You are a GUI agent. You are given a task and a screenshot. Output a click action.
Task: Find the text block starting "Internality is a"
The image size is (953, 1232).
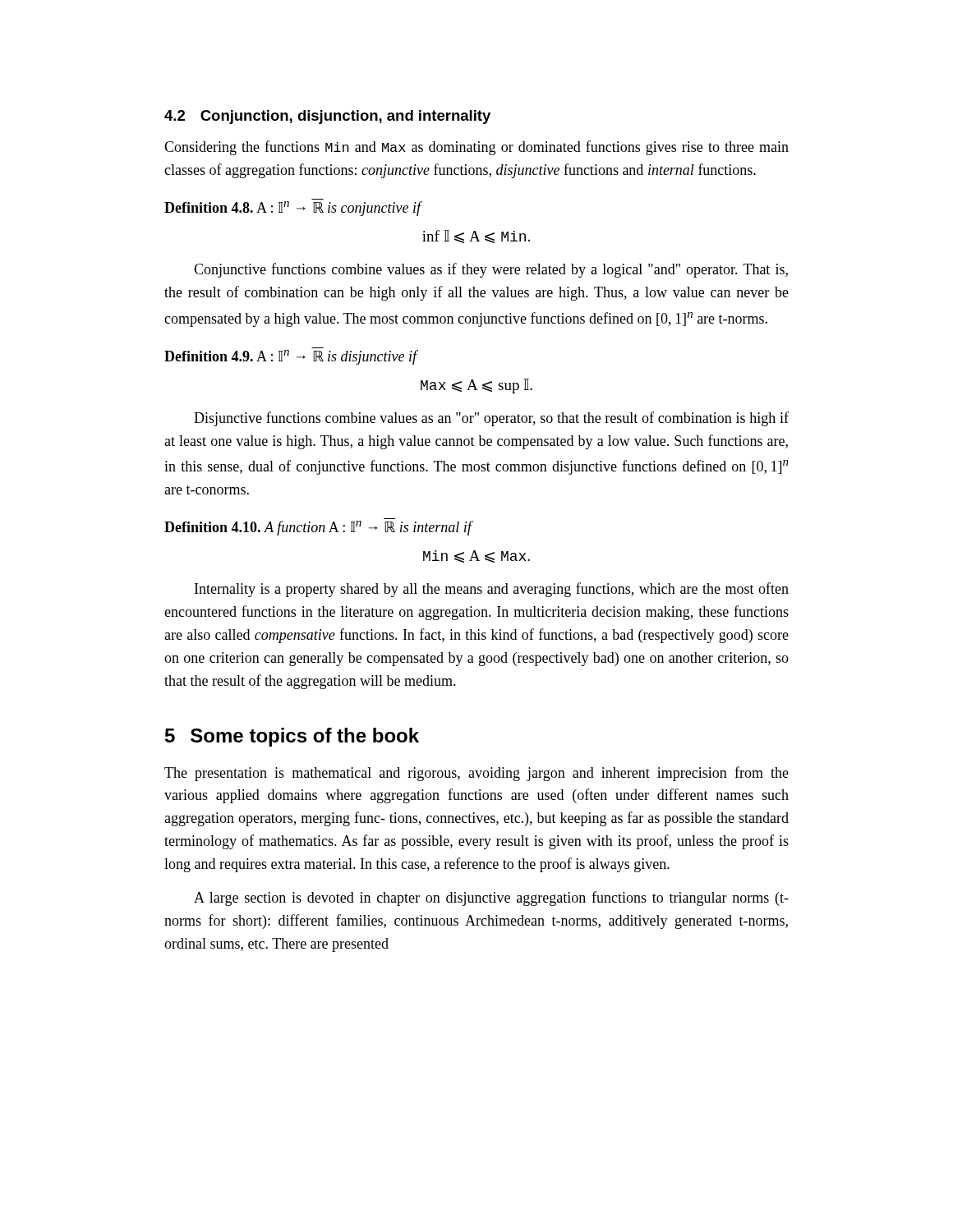[x=476, y=636]
